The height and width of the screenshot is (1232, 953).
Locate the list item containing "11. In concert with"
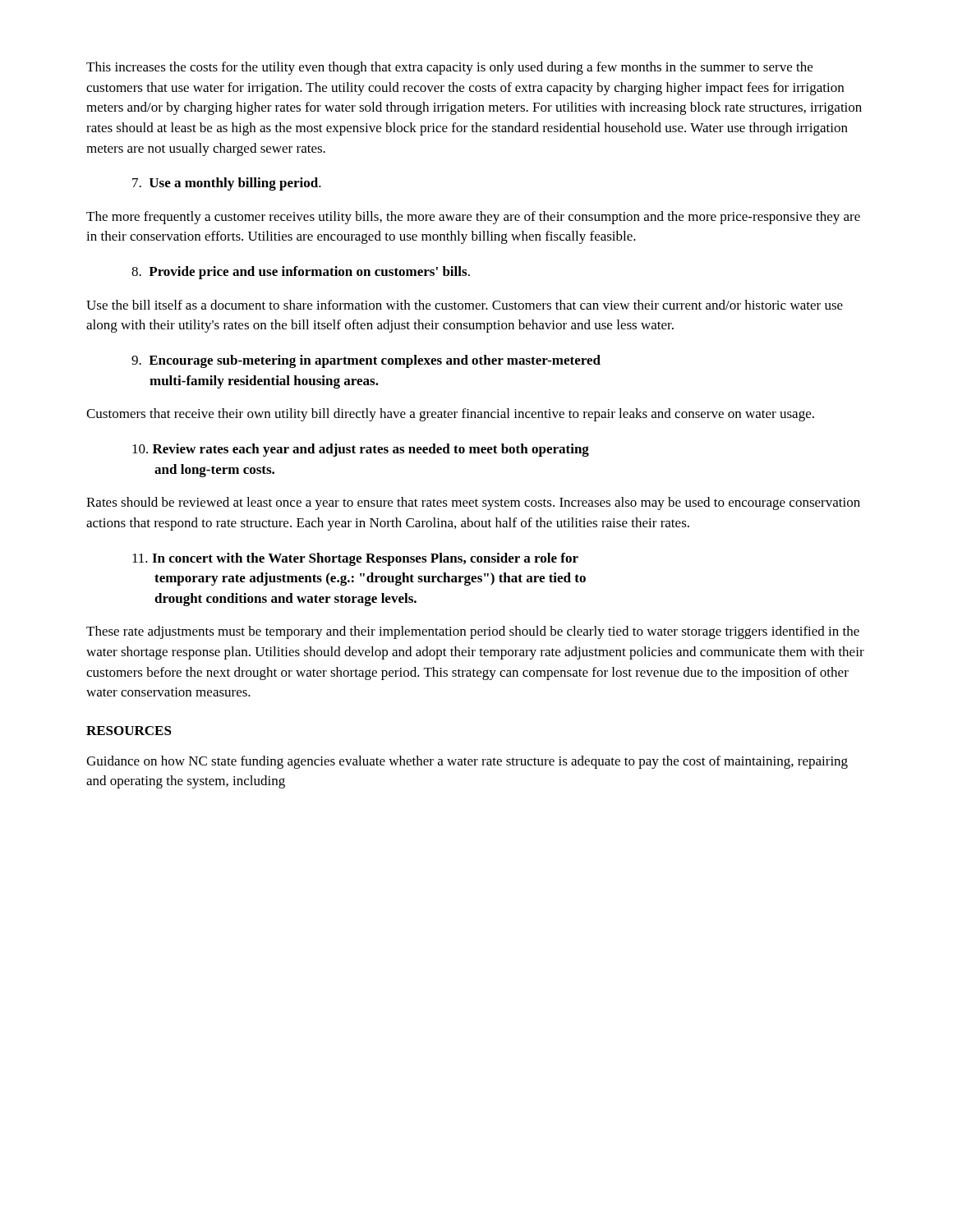(x=499, y=579)
